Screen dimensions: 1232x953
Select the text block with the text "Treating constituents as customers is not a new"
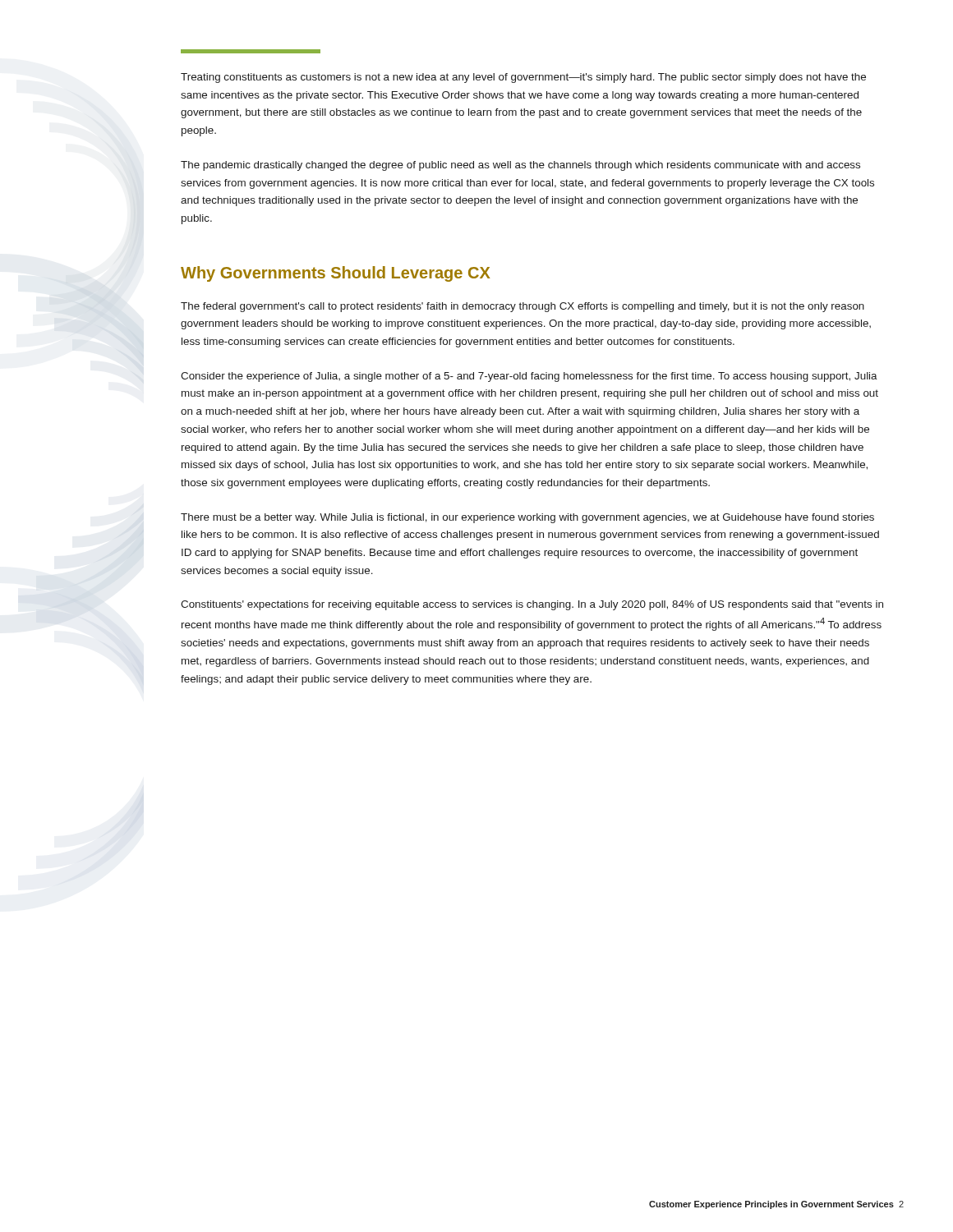tap(524, 103)
